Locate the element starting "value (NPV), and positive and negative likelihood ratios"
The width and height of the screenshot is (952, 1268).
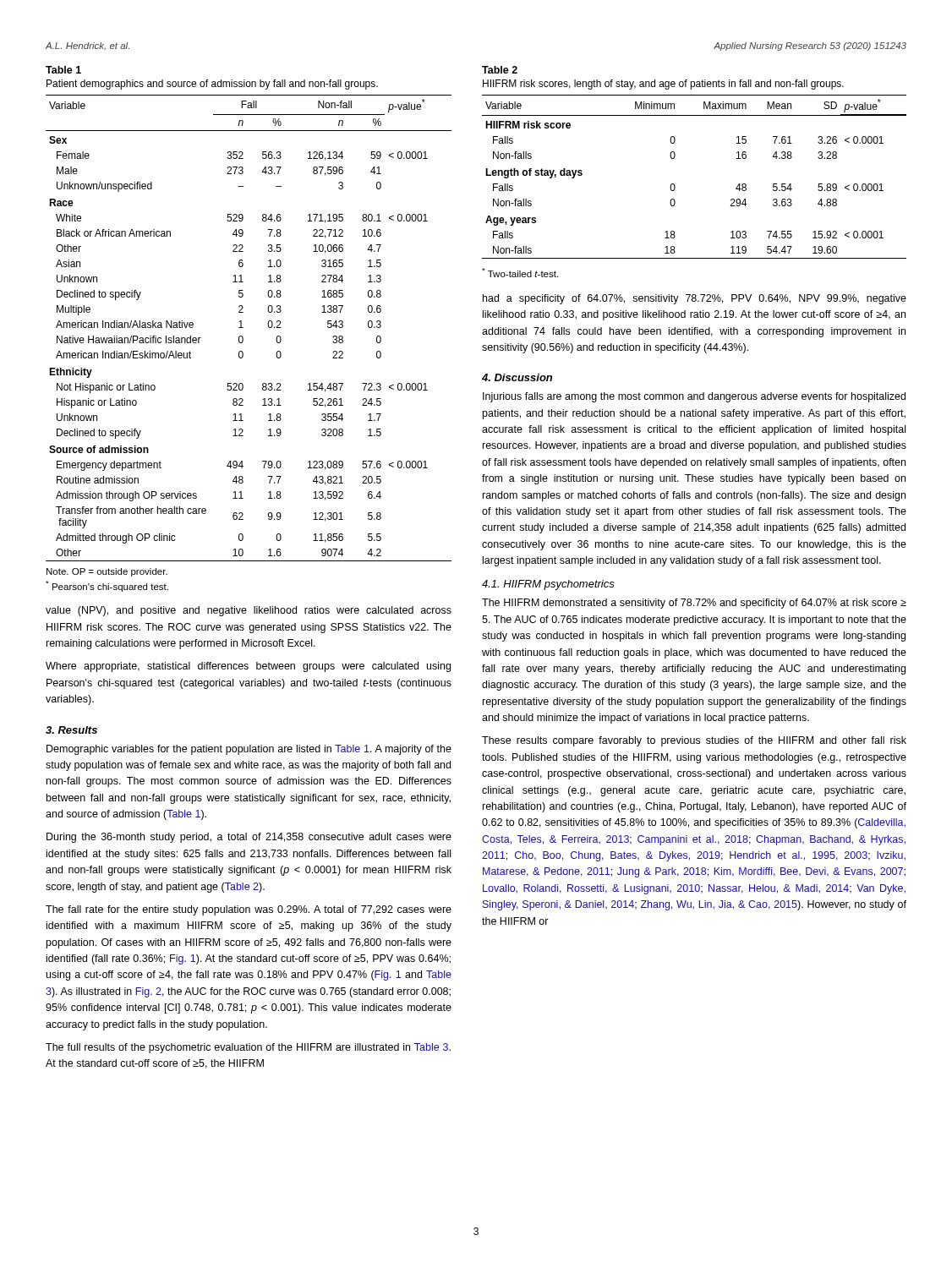click(249, 627)
